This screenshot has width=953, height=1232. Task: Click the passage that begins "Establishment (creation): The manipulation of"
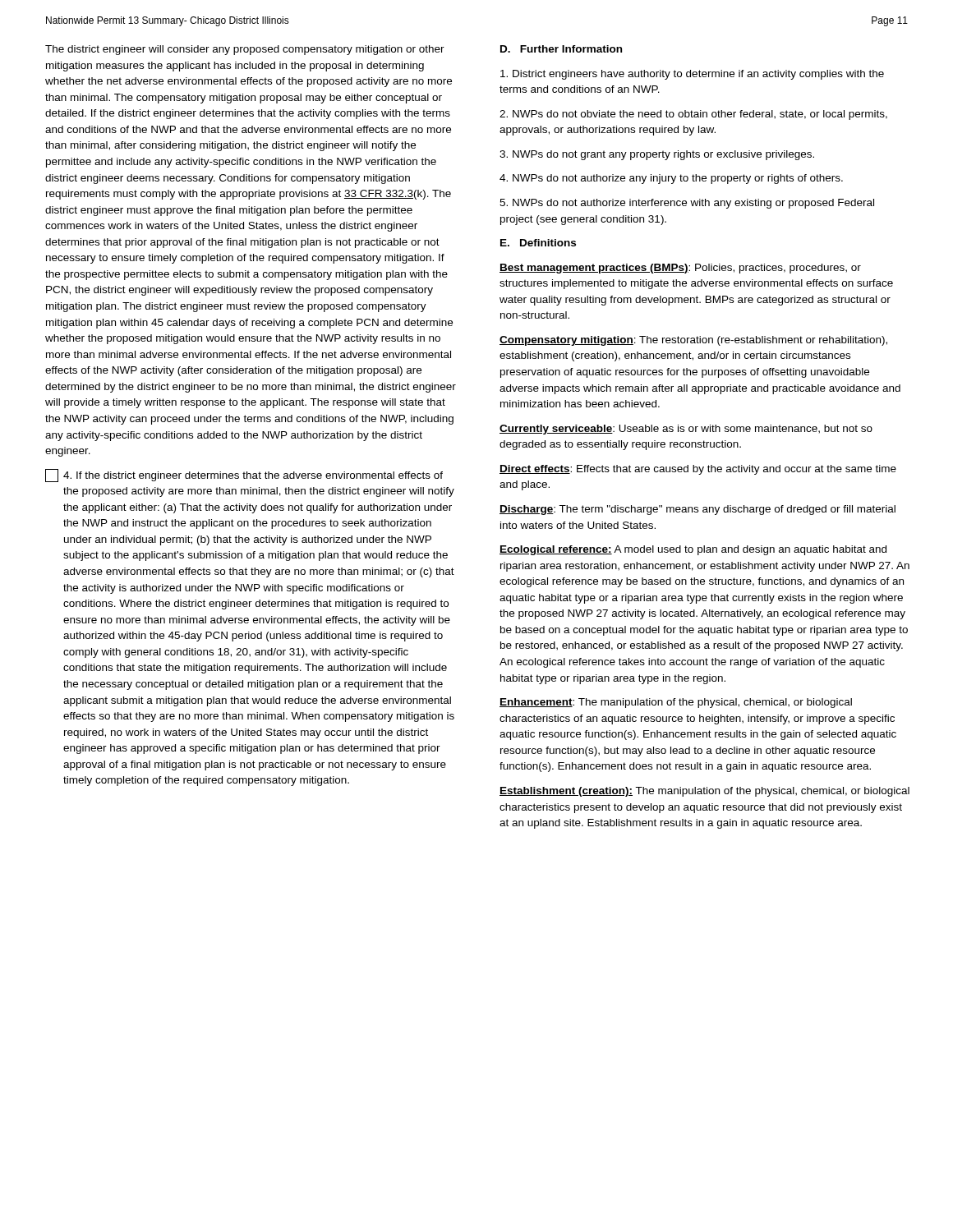[x=705, y=807]
